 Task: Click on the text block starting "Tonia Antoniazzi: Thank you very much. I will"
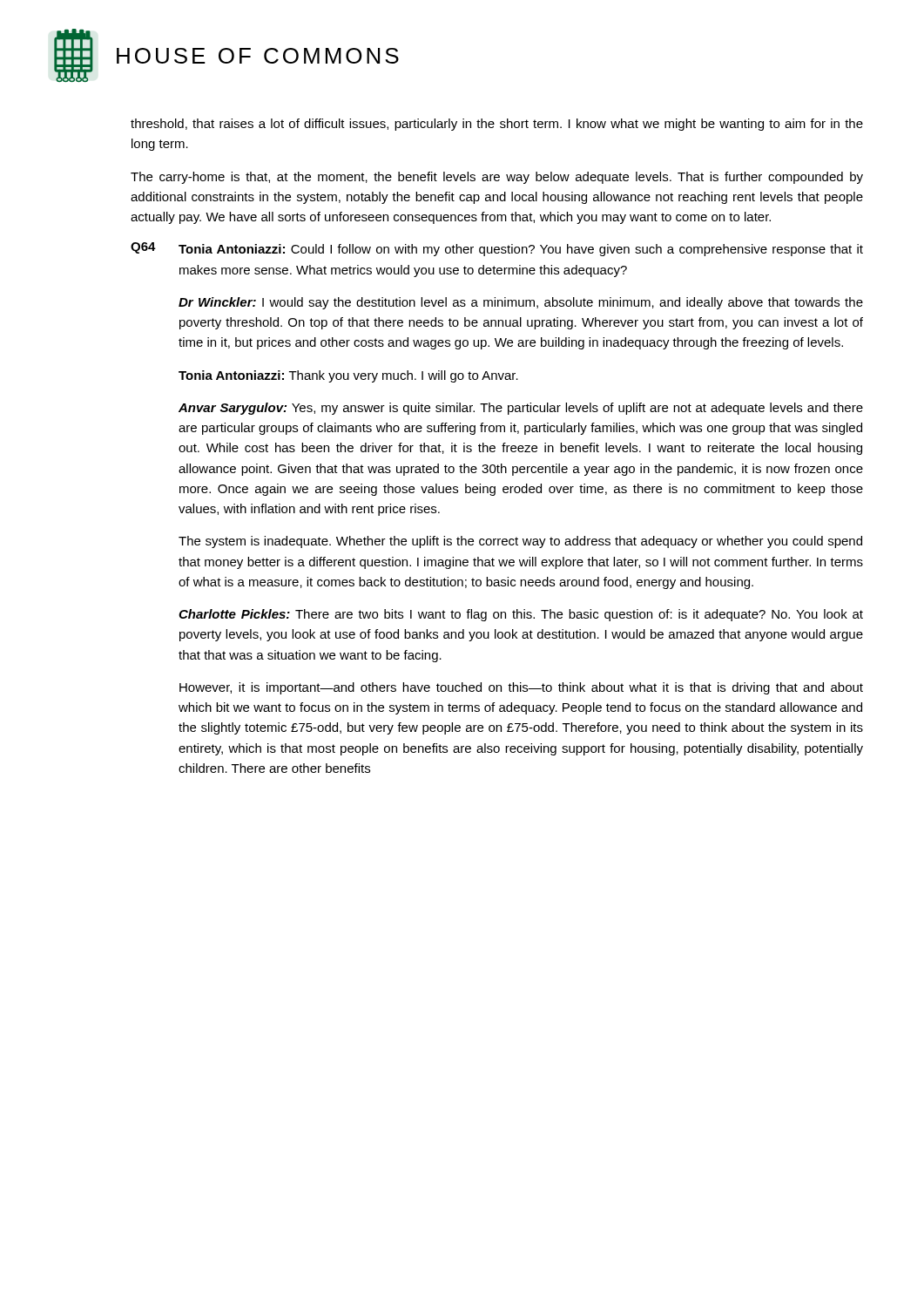[349, 375]
